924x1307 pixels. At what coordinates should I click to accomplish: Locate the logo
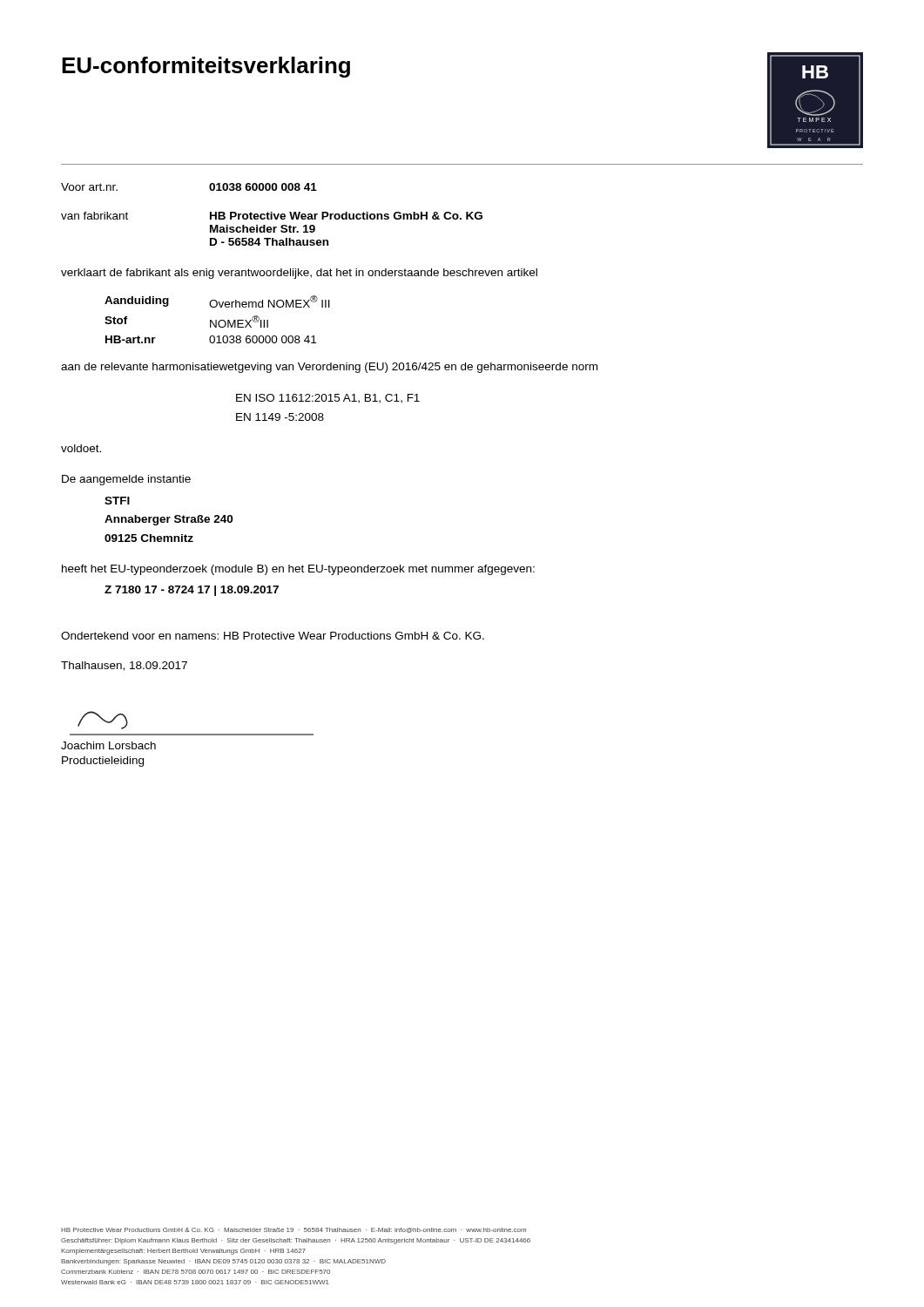[815, 100]
